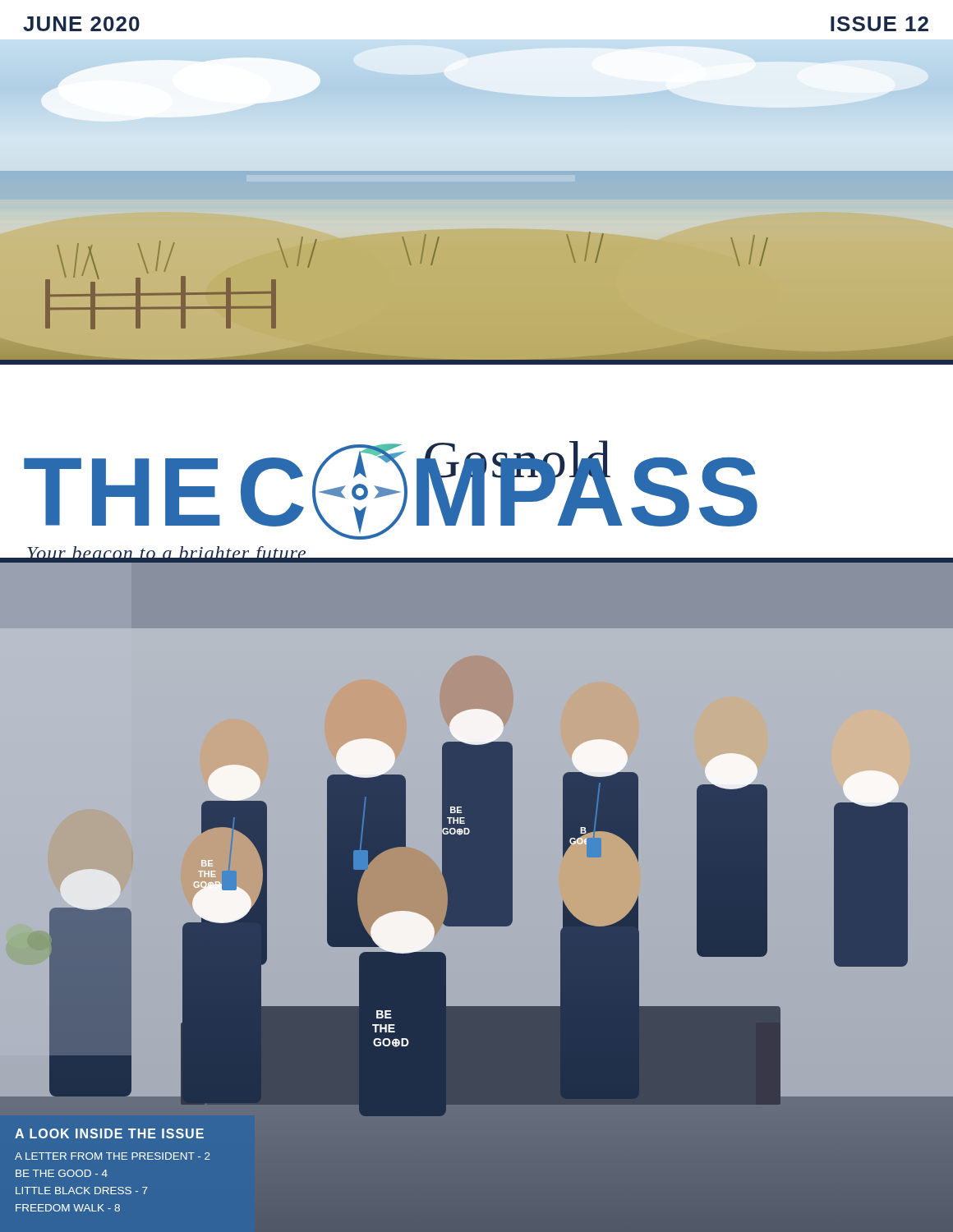Locate the title that says "THE C MPASS"
This screenshot has width=953, height=1232.
point(394,492)
